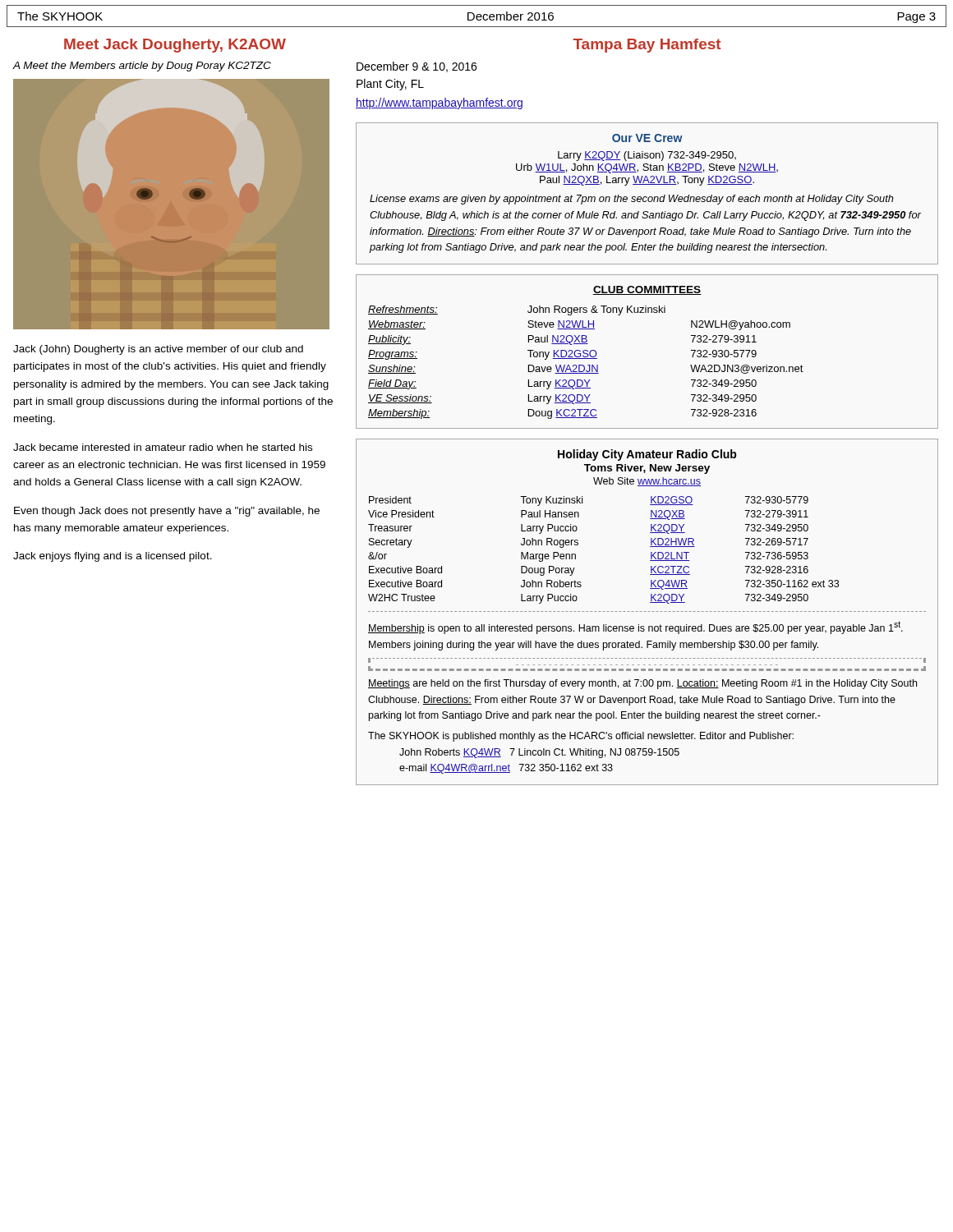Find the text block starting "Plant City, FL"
Viewport: 953px width, 1232px height.
point(390,84)
